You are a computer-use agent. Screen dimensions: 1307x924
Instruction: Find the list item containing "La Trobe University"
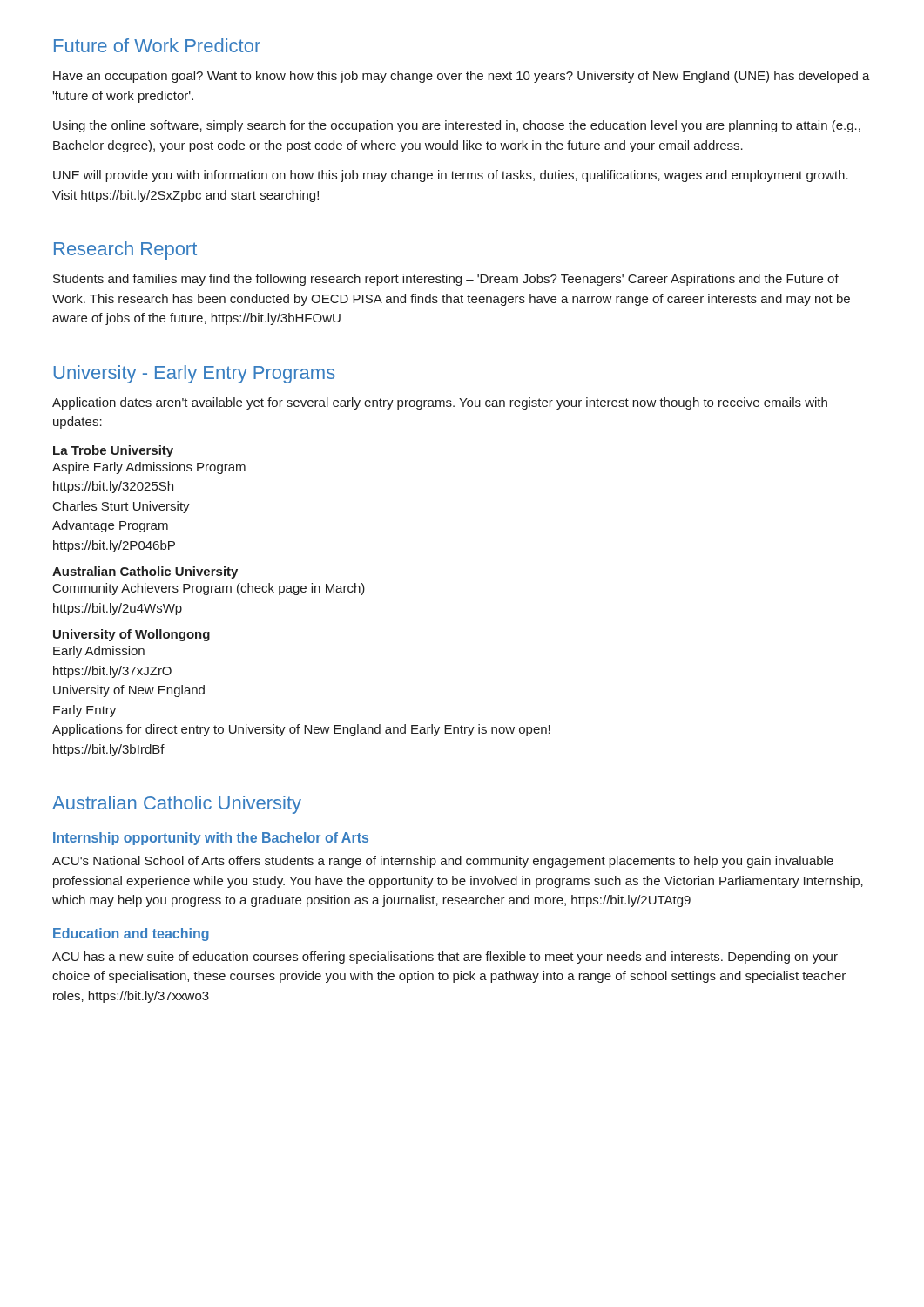[113, 451]
